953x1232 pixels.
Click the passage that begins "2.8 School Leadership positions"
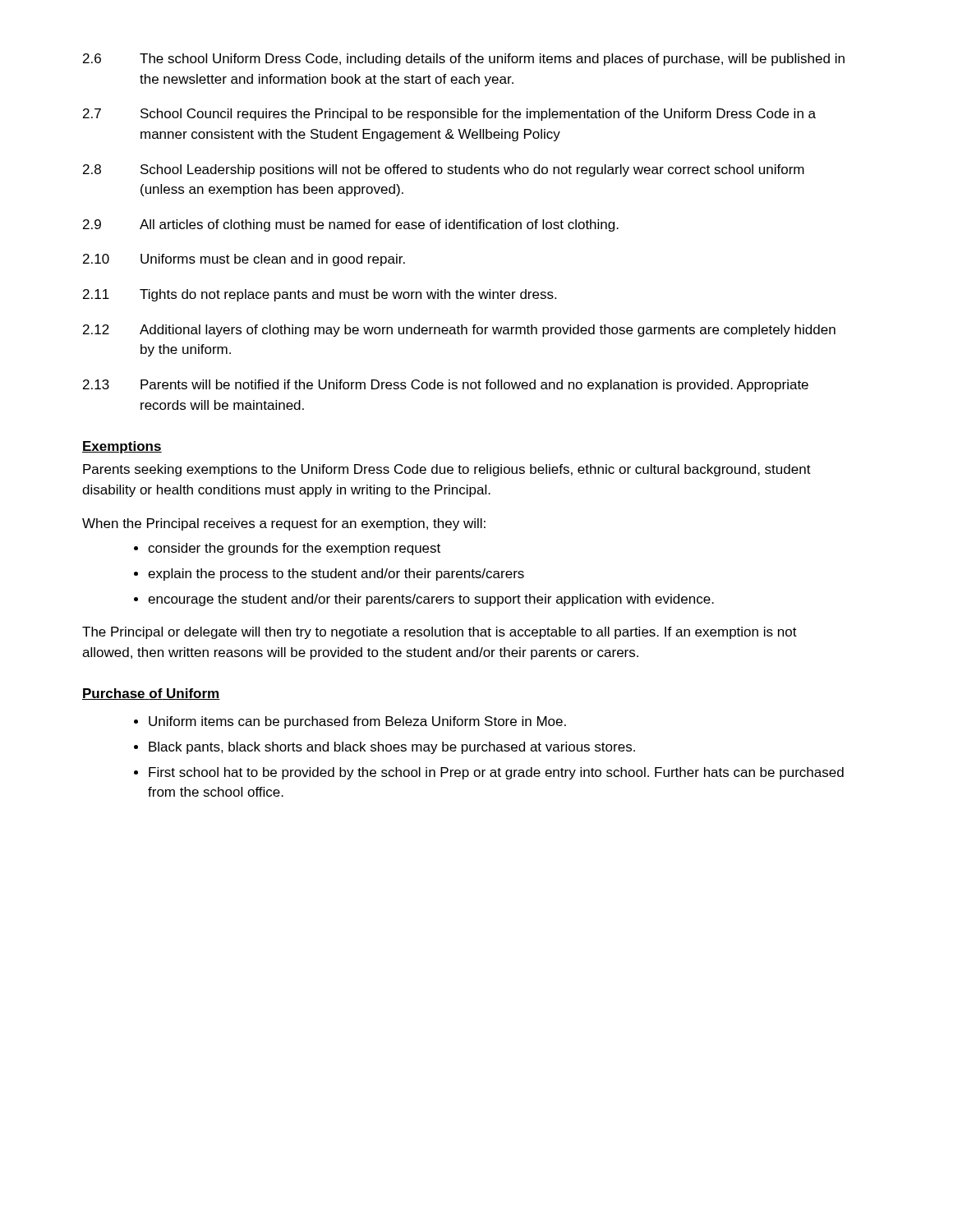click(x=464, y=180)
